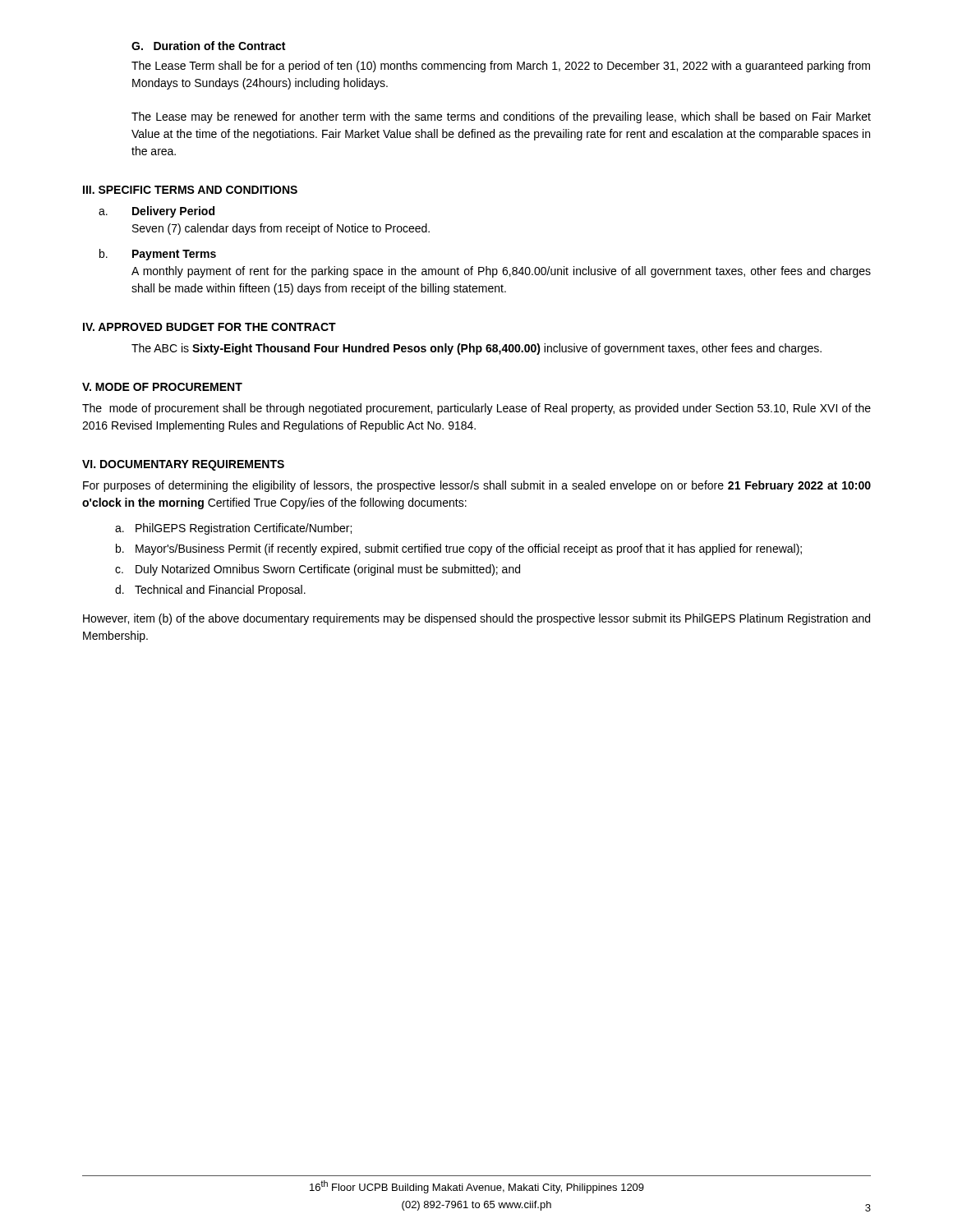Find the text block that reads "The mode of procurement shall be through negotiated"
The height and width of the screenshot is (1232, 953).
tap(476, 417)
